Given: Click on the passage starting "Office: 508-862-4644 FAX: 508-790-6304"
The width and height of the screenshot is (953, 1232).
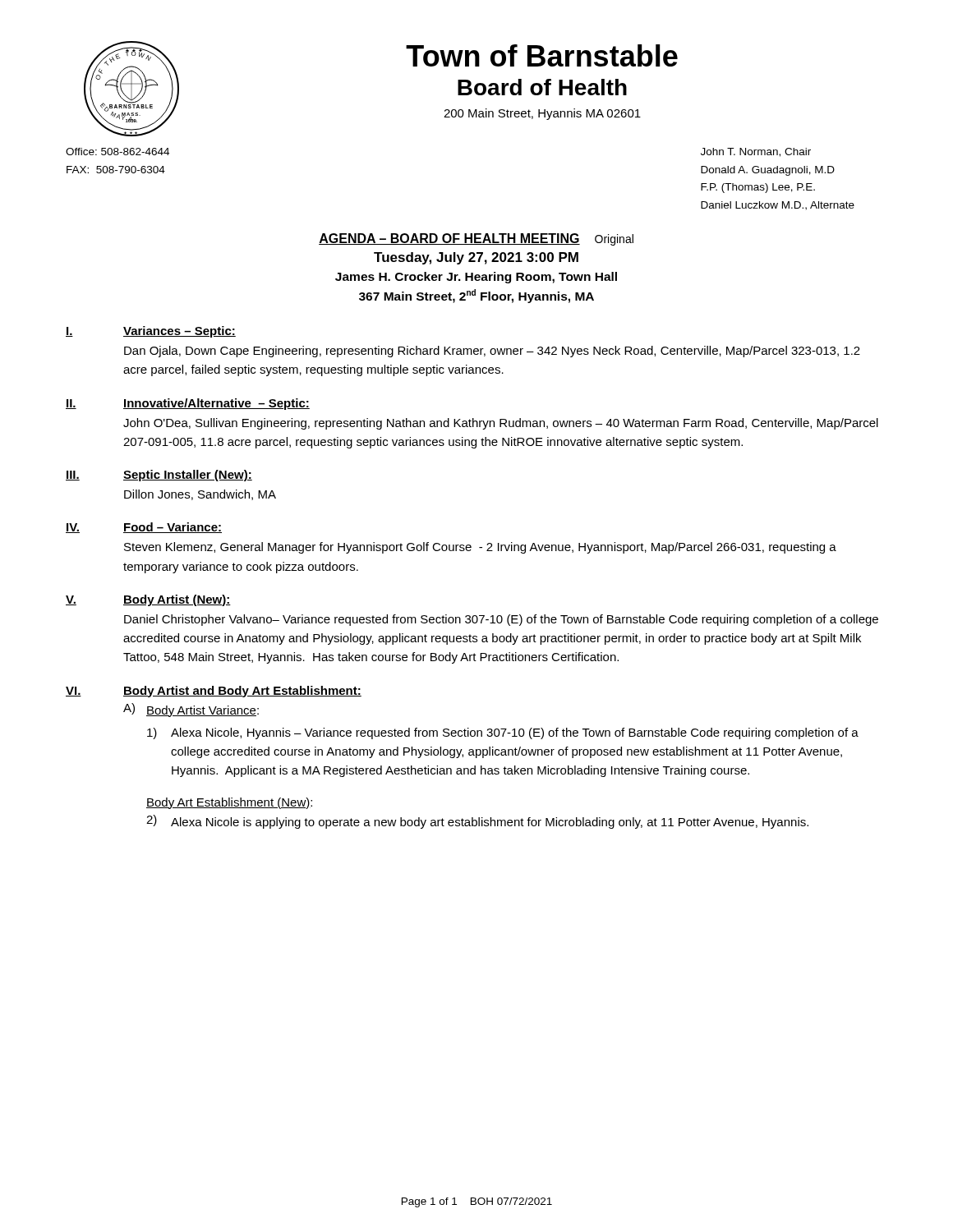Looking at the screenshot, I should [x=118, y=160].
